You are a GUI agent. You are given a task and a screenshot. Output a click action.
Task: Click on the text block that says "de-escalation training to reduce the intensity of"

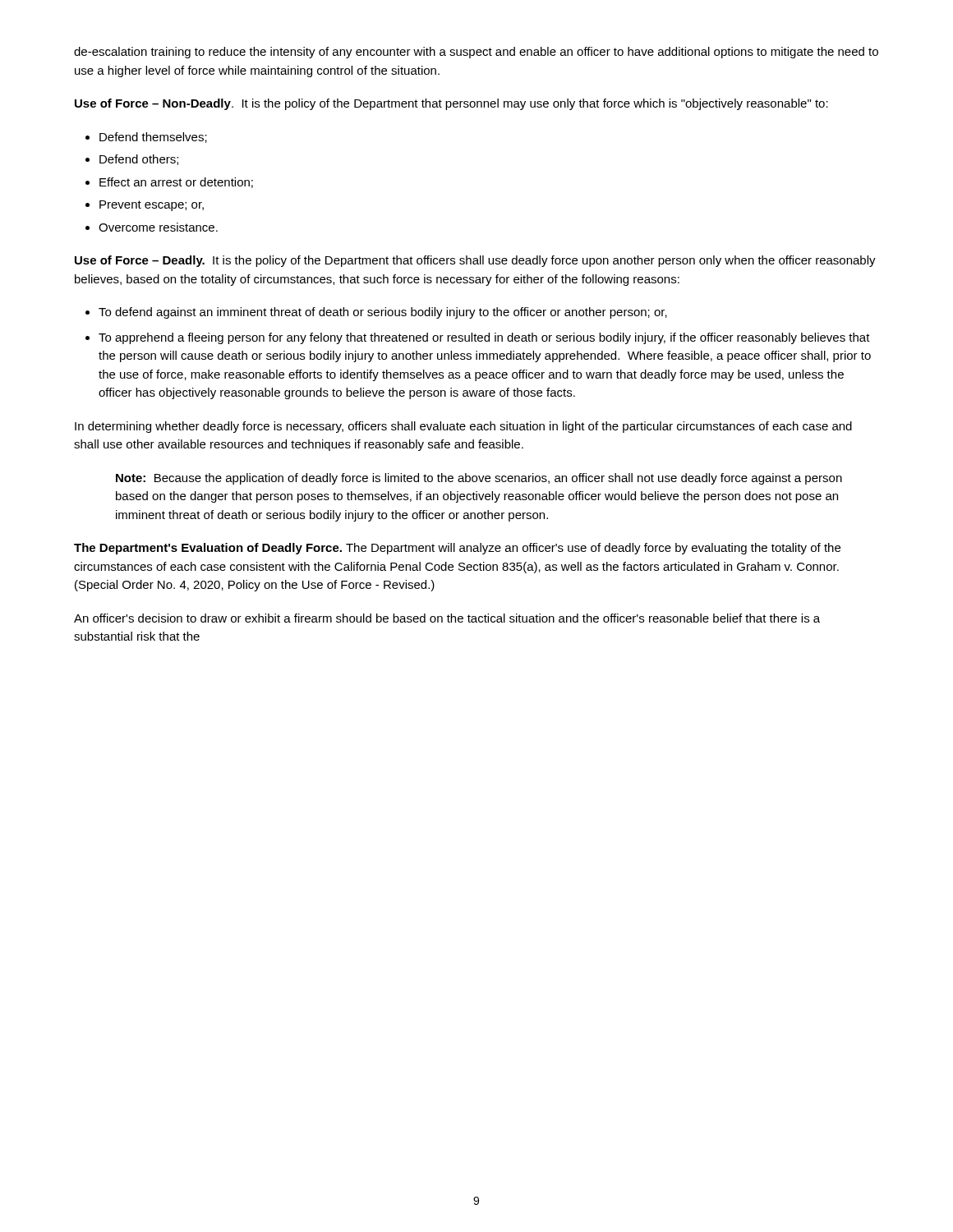pos(476,61)
